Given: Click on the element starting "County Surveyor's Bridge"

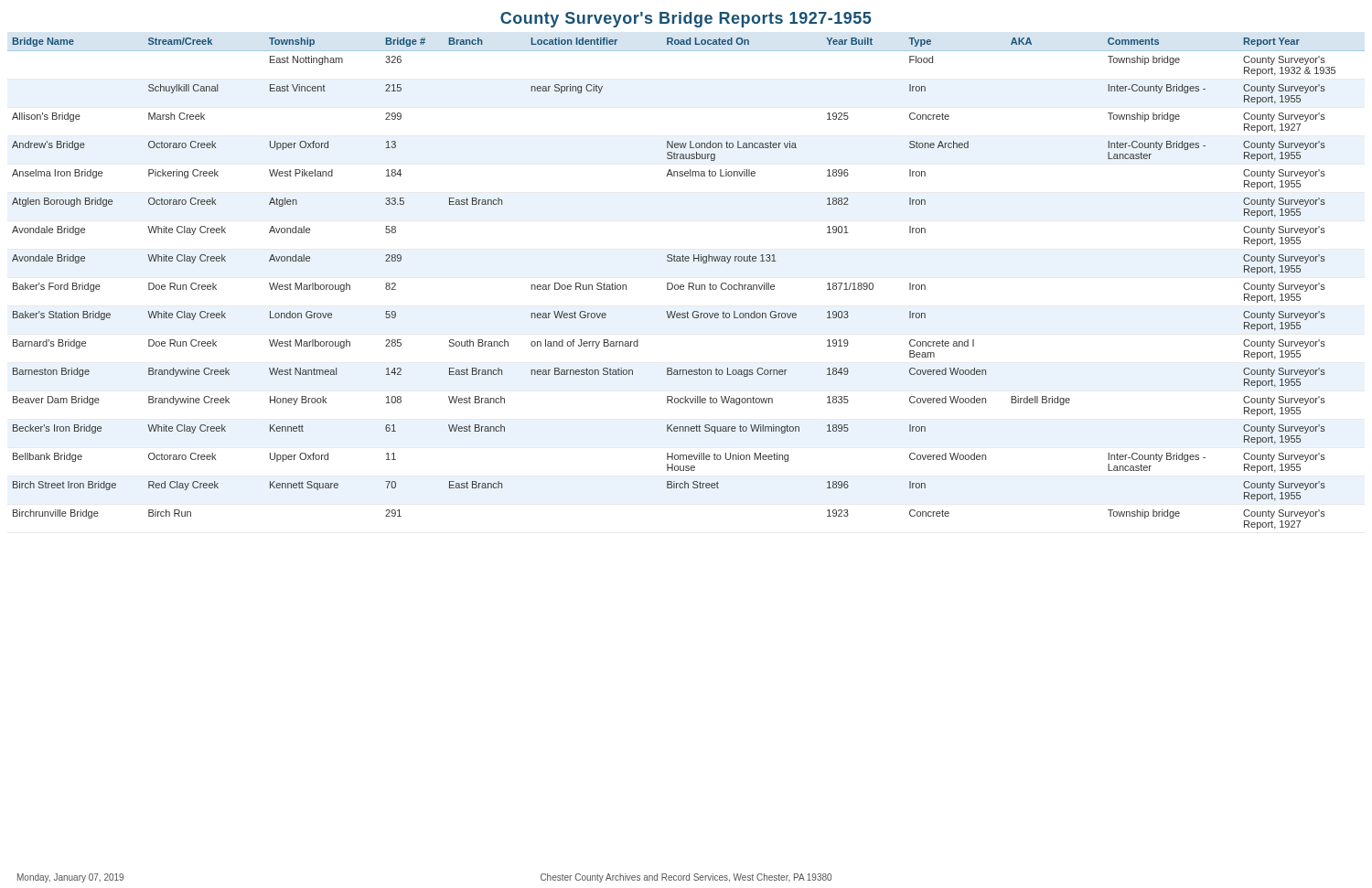Looking at the screenshot, I should (686, 18).
